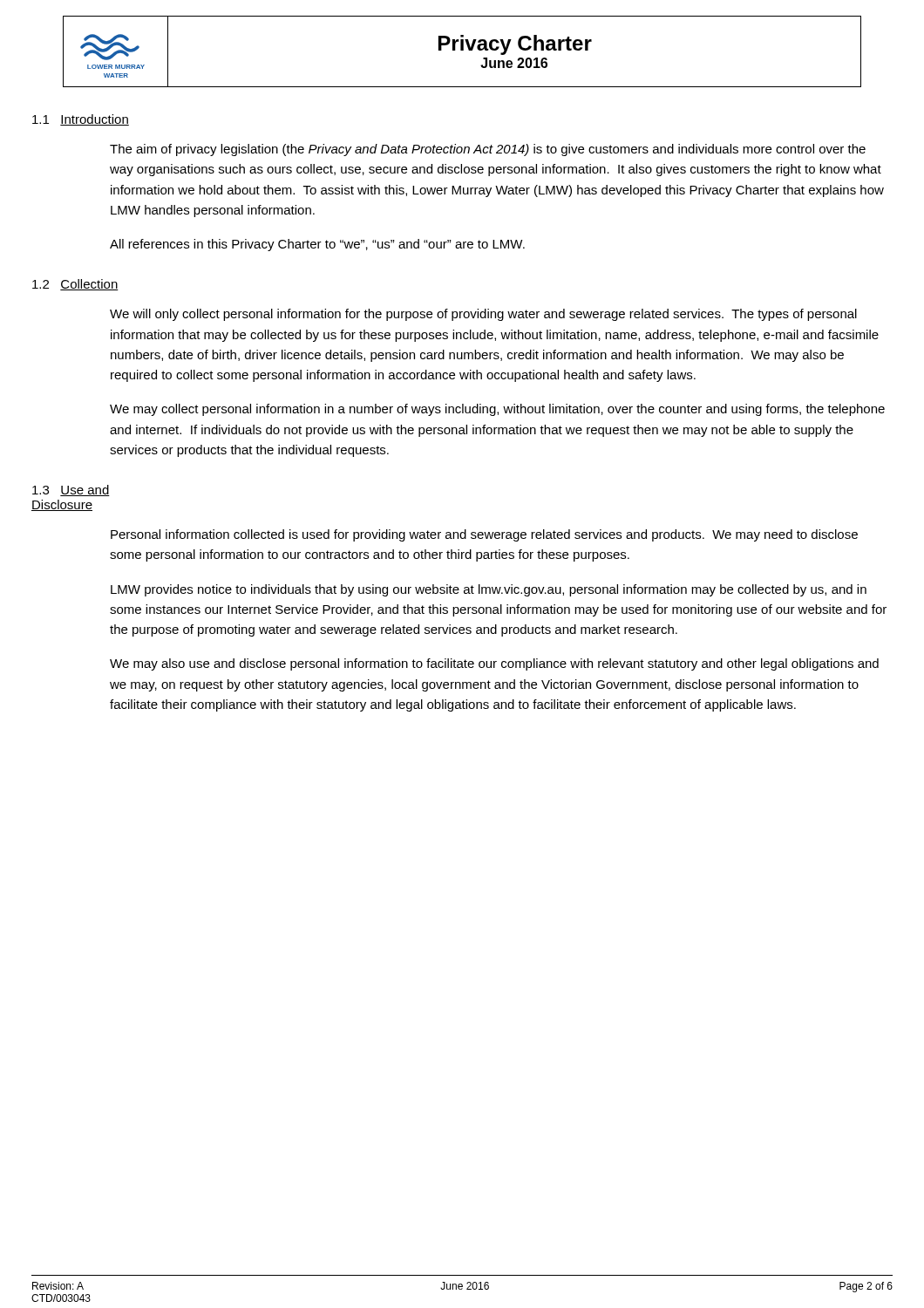
Task: Locate the block of text that opens with "We may also use and disclose personal"
Action: click(x=495, y=684)
